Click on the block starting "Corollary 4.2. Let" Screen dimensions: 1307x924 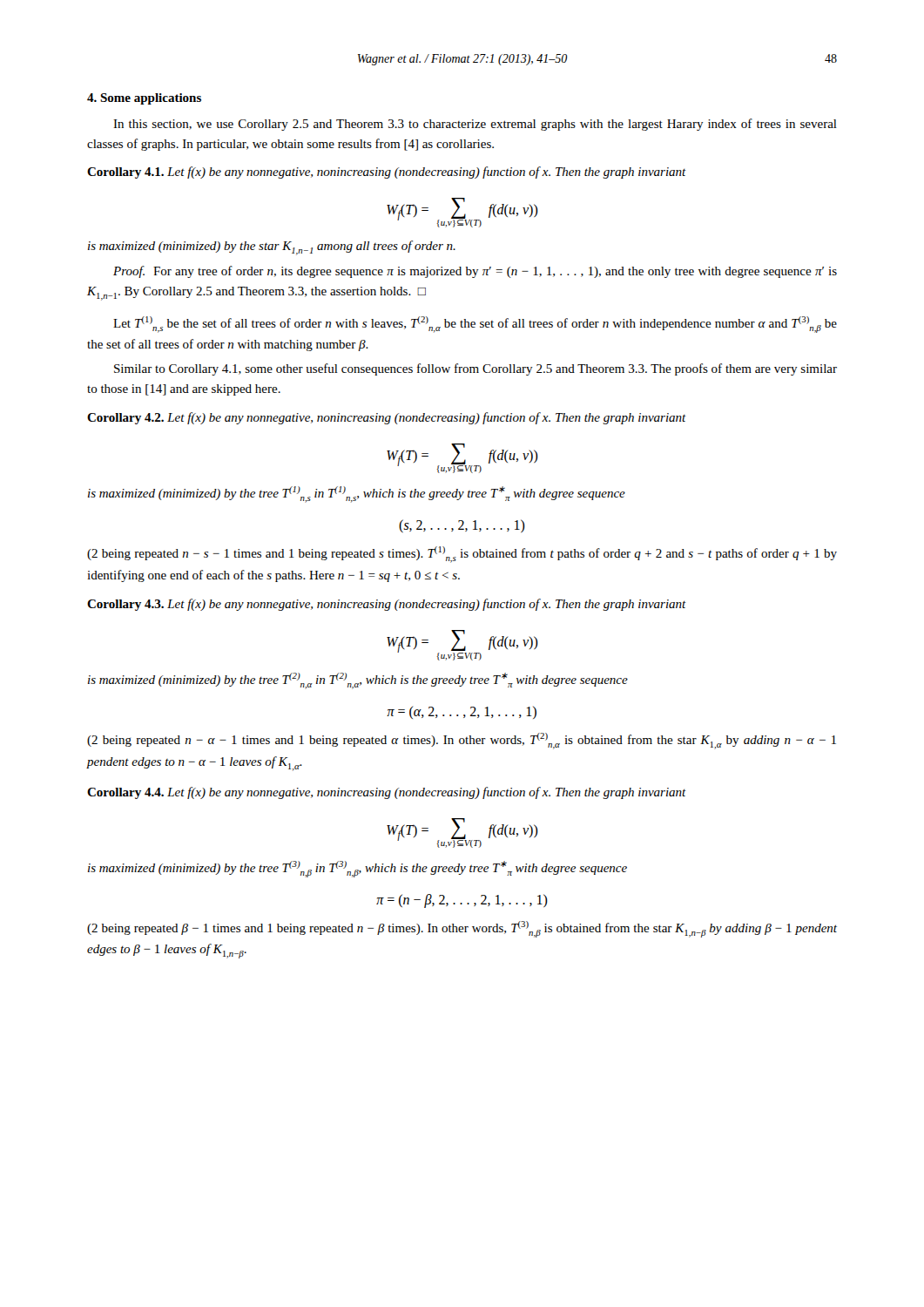click(x=386, y=417)
